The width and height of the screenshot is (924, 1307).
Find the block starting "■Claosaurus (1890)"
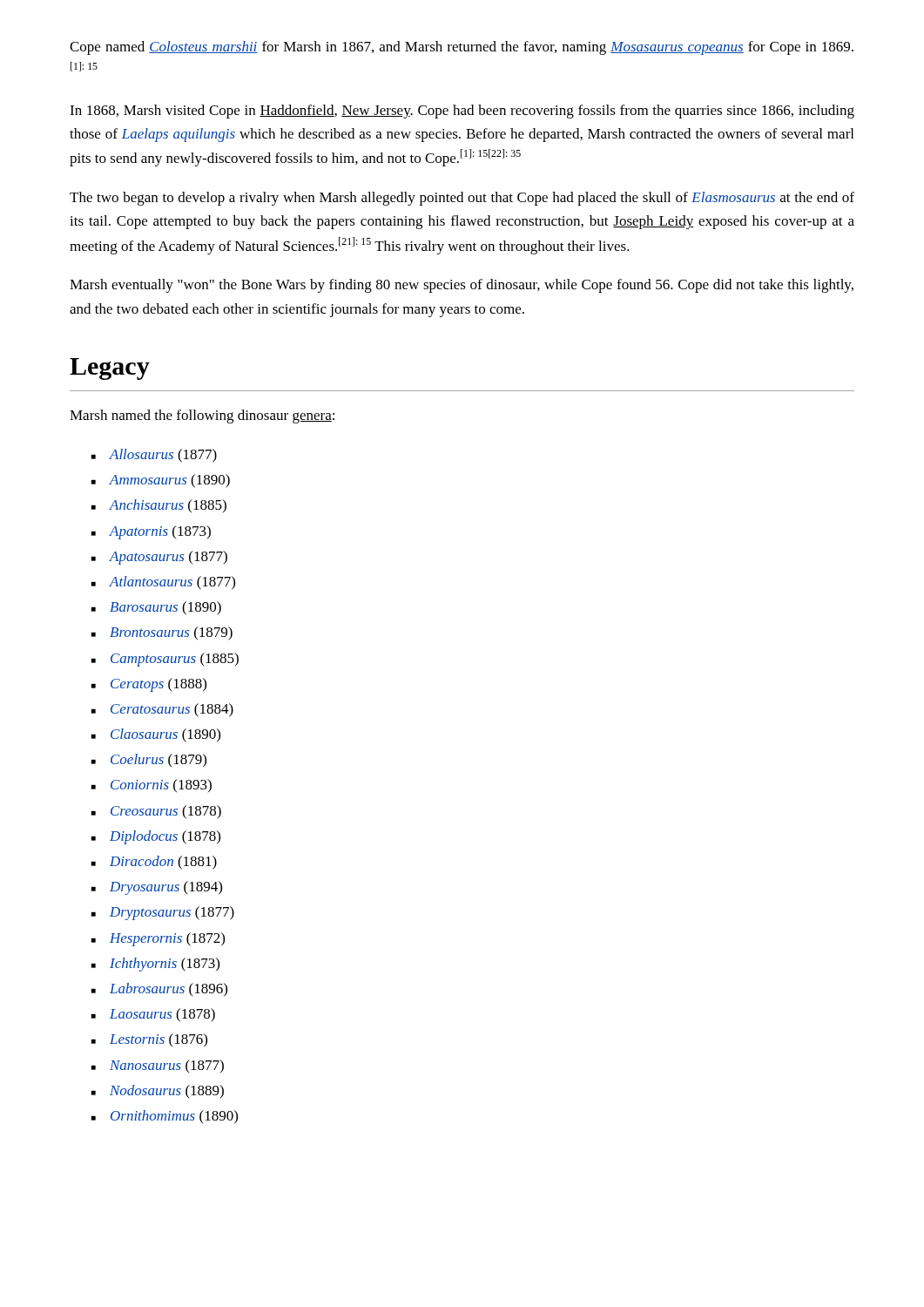coord(156,734)
